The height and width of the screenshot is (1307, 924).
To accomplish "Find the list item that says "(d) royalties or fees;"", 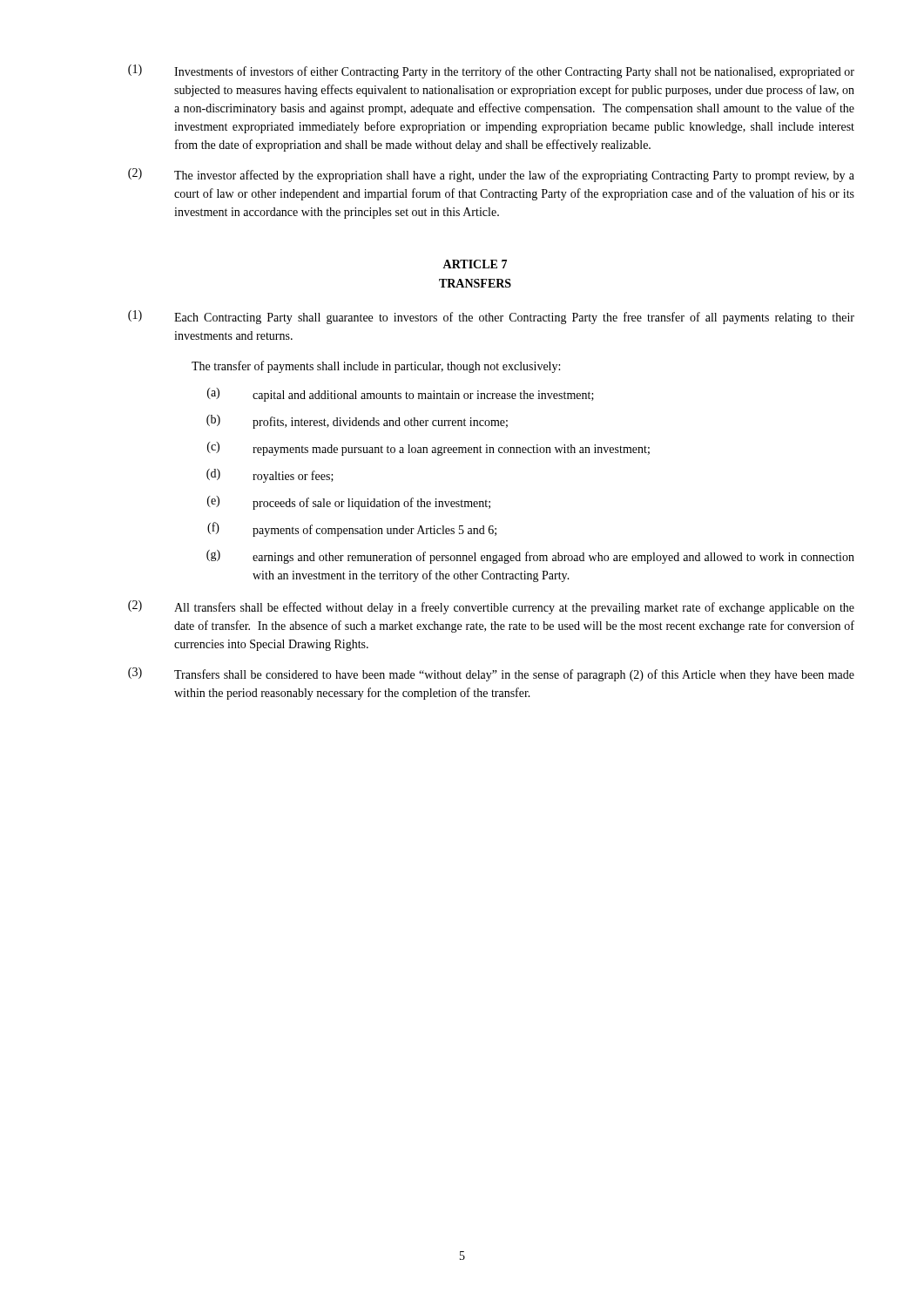I will pos(270,476).
